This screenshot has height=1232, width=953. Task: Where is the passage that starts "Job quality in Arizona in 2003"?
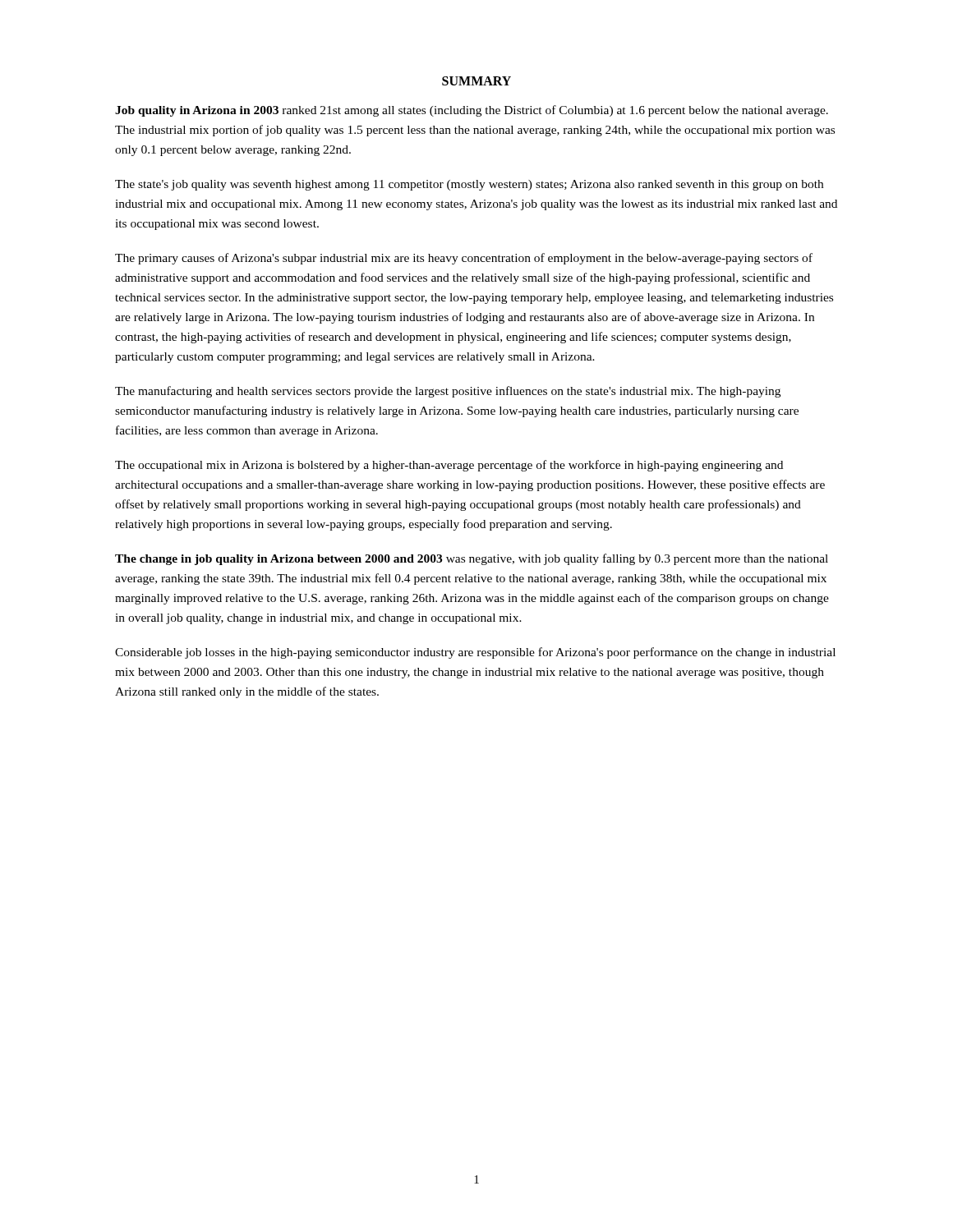(x=475, y=129)
